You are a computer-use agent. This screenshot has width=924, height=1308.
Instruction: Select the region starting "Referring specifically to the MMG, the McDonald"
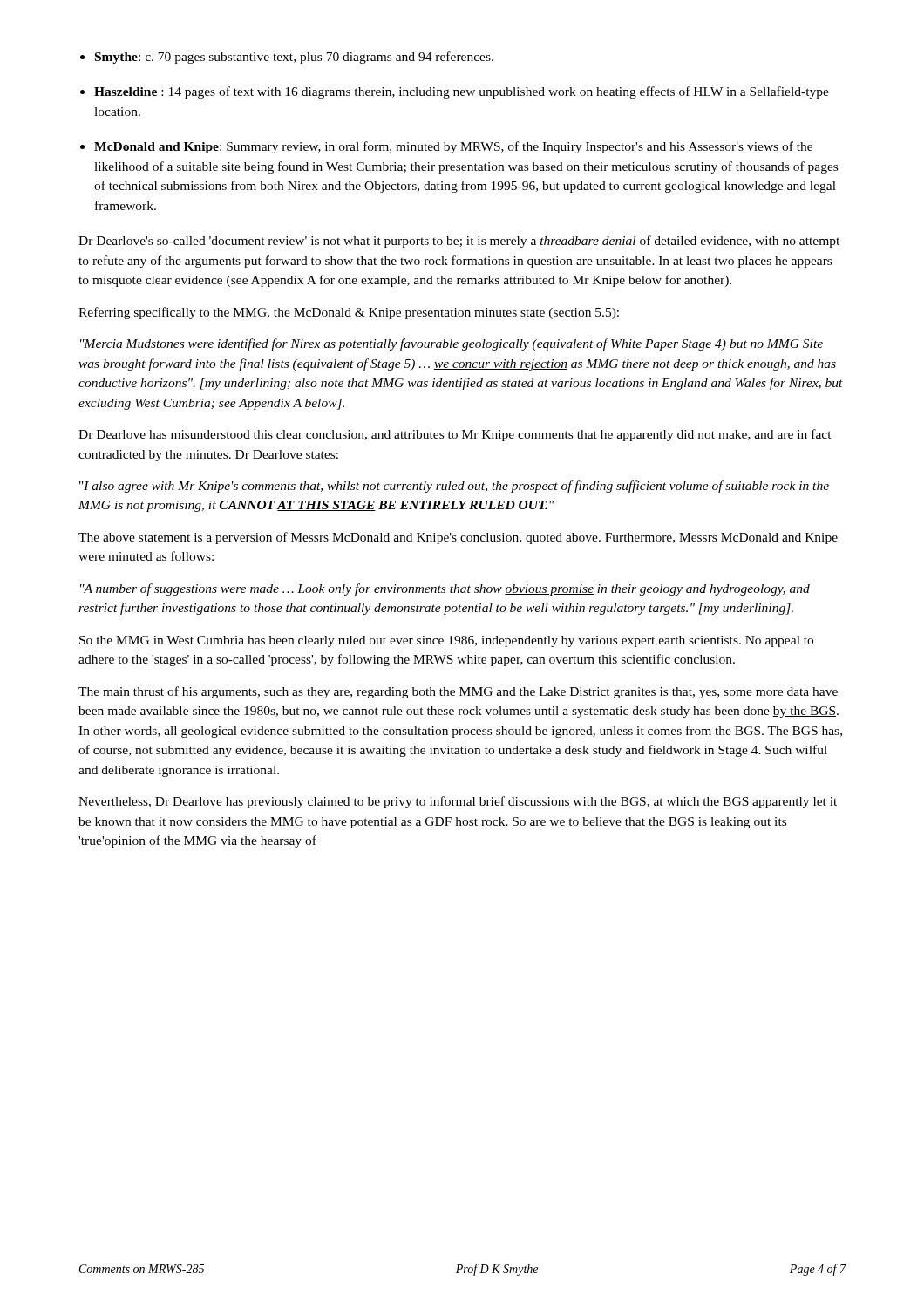pyautogui.click(x=349, y=312)
